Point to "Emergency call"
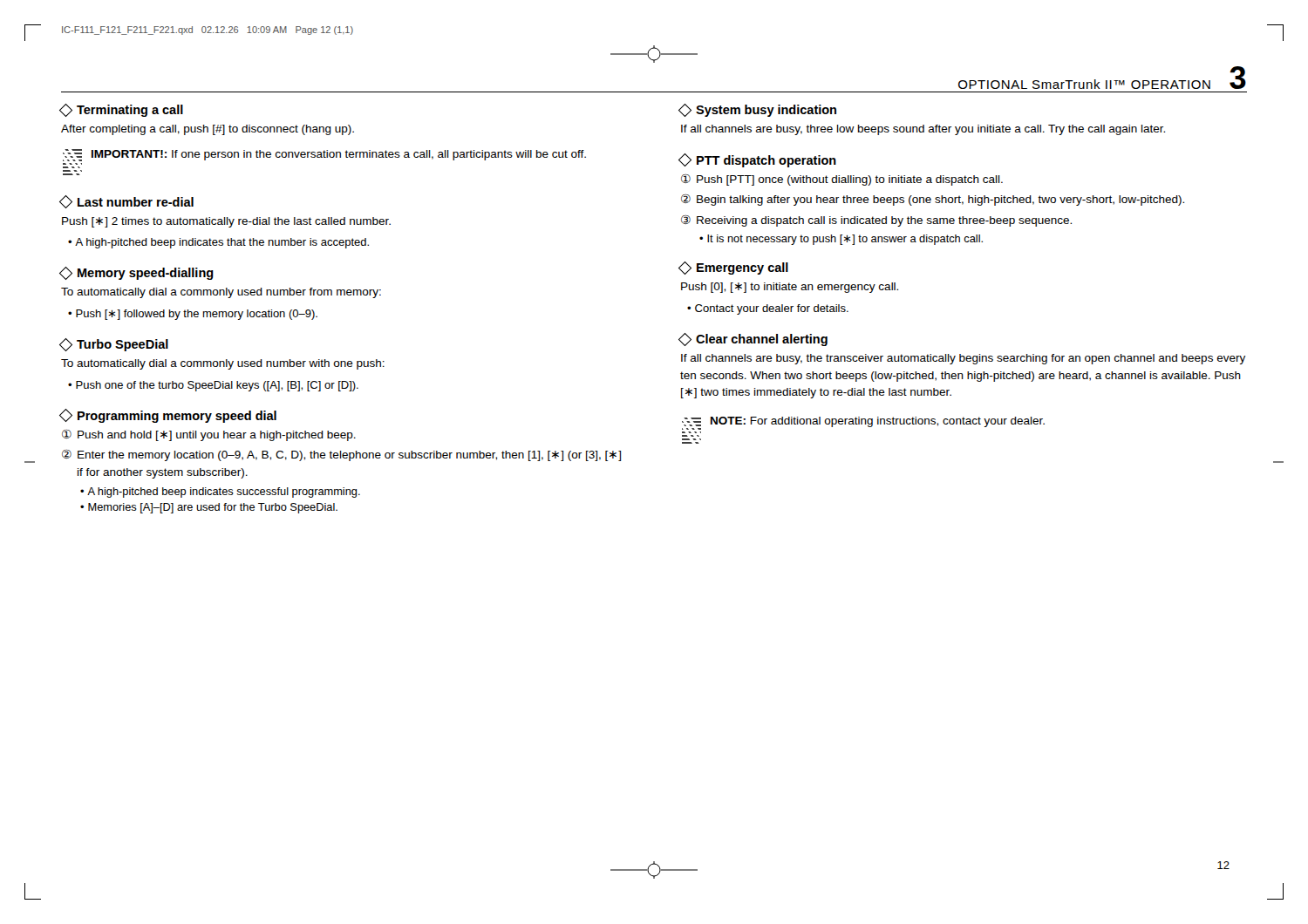Viewport: 1308px width, 924px height. [734, 268]
